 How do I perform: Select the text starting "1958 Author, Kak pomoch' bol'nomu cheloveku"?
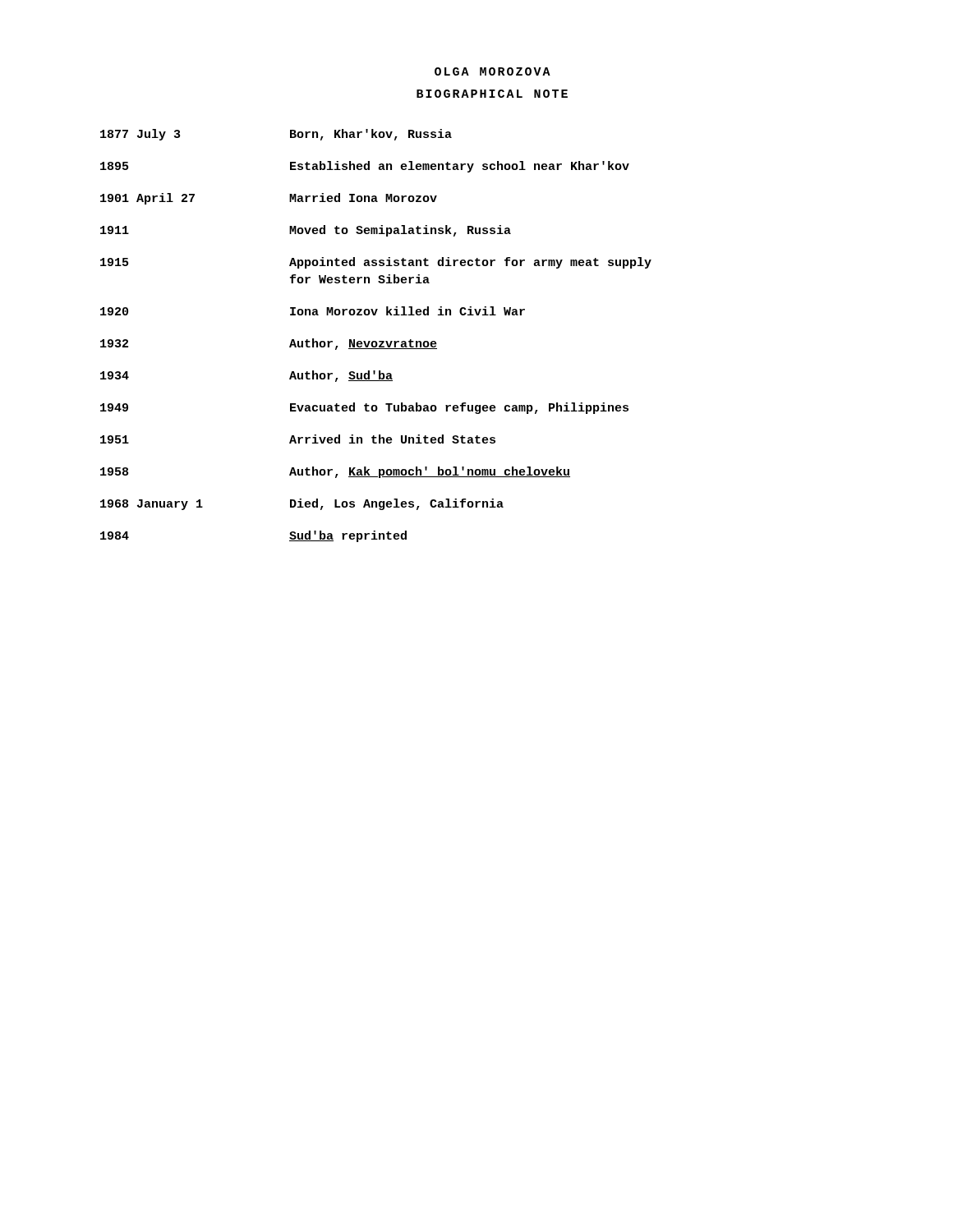(493, 480)
